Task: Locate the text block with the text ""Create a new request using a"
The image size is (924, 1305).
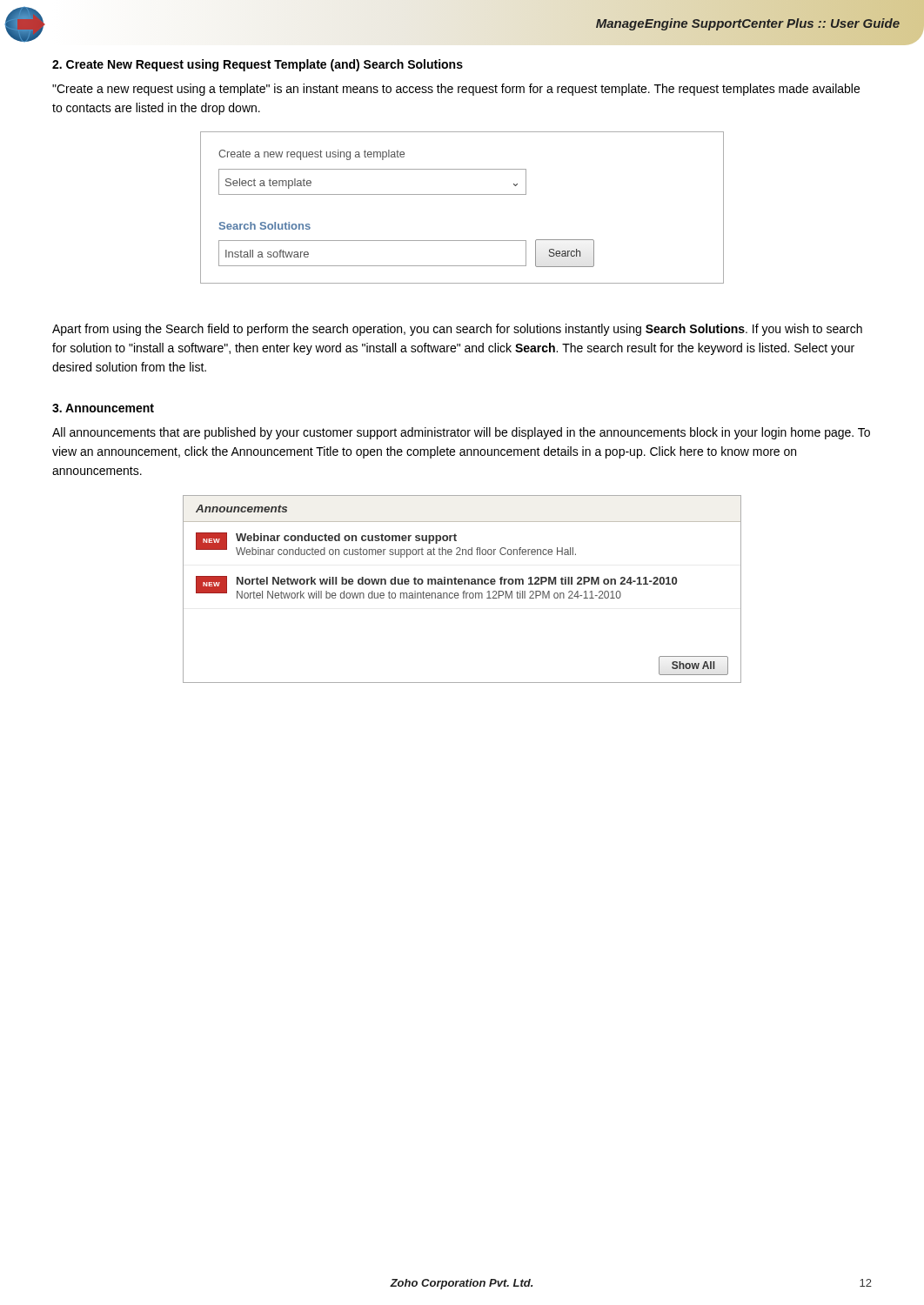Action: (x=456, y=98)
